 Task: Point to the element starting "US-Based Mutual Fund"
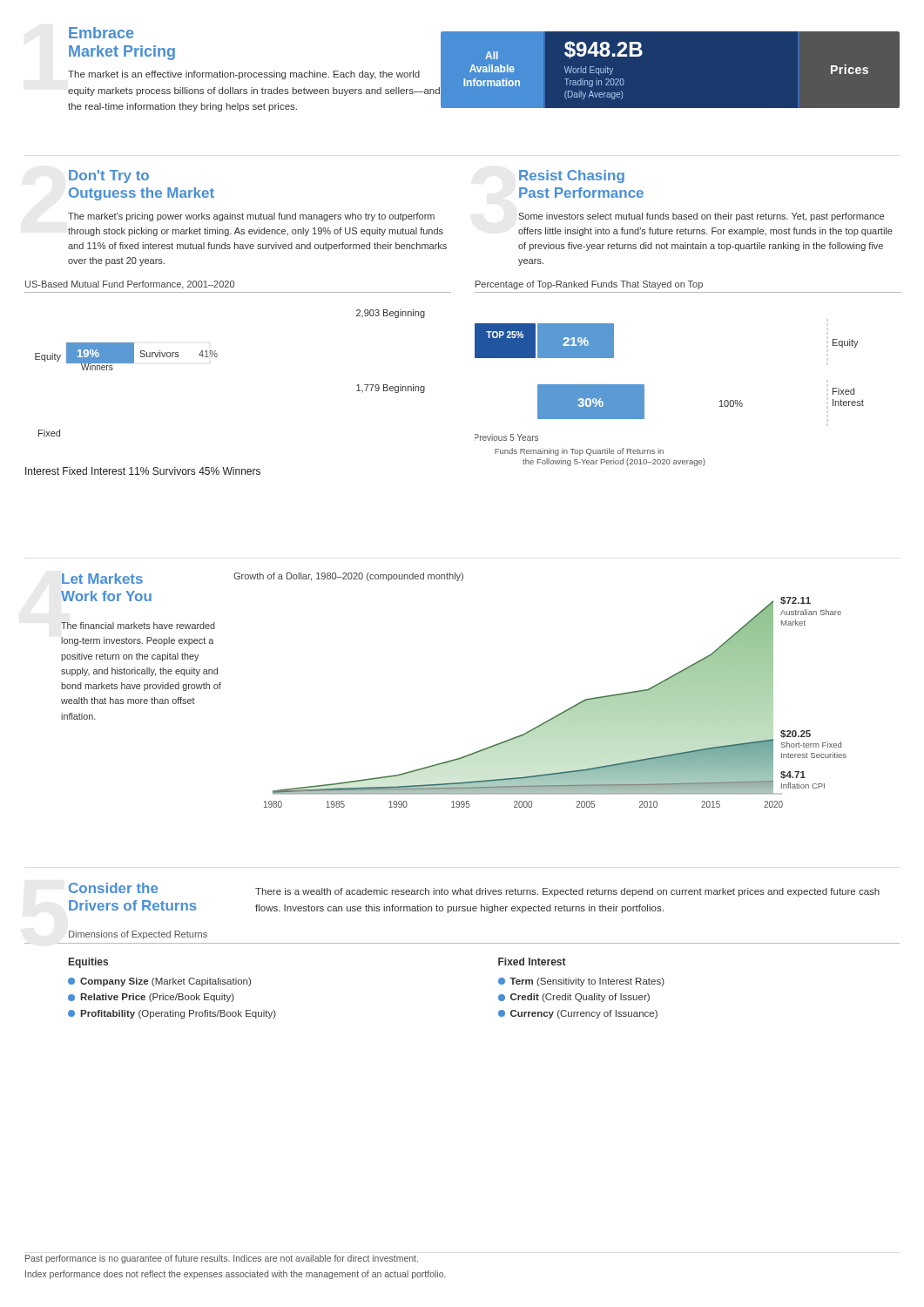point(238,286)
